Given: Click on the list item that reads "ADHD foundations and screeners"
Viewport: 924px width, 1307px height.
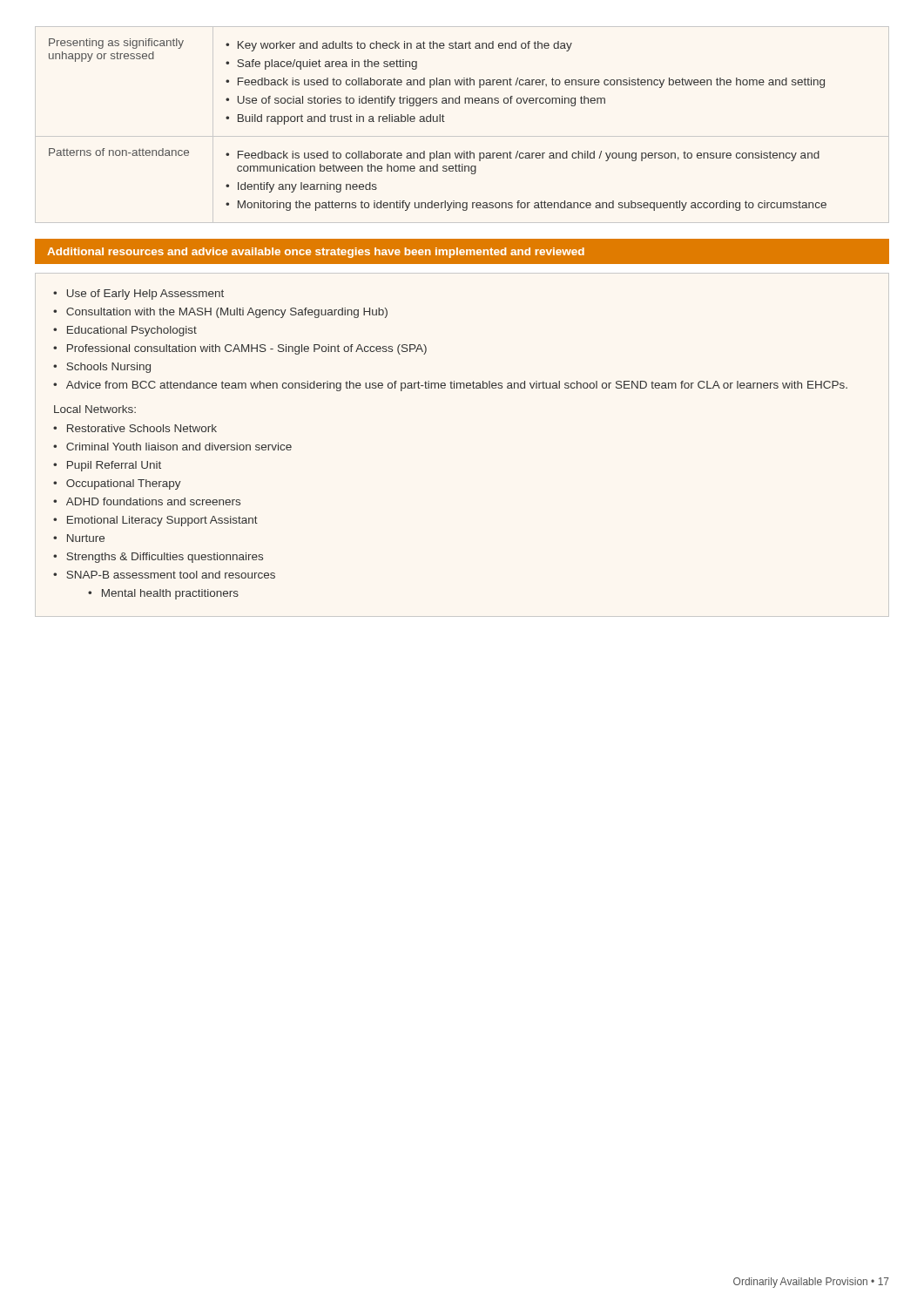Looking at the screenshot, I should click(147, 501).
